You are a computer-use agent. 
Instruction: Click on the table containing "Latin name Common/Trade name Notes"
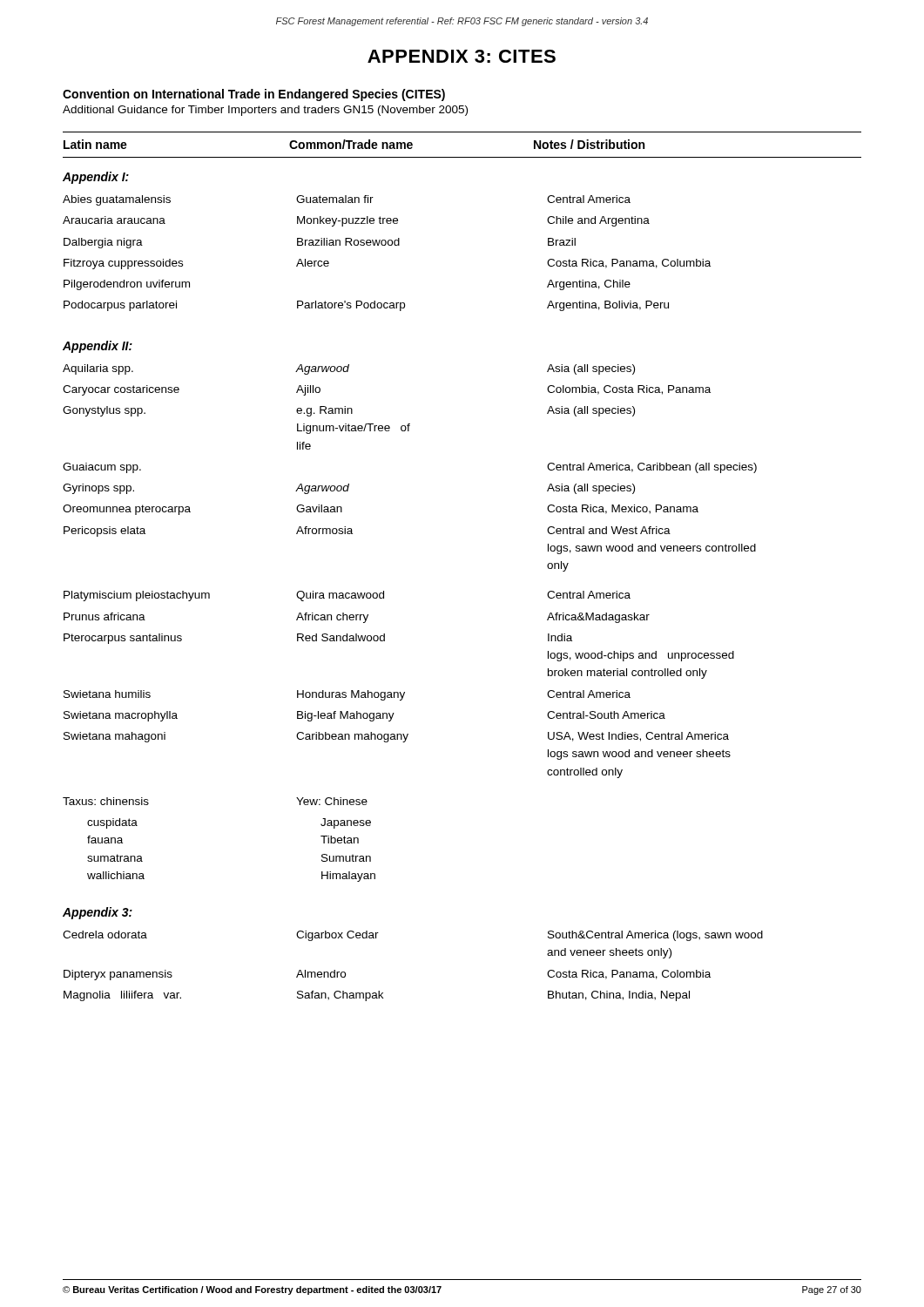pos(462,568)
